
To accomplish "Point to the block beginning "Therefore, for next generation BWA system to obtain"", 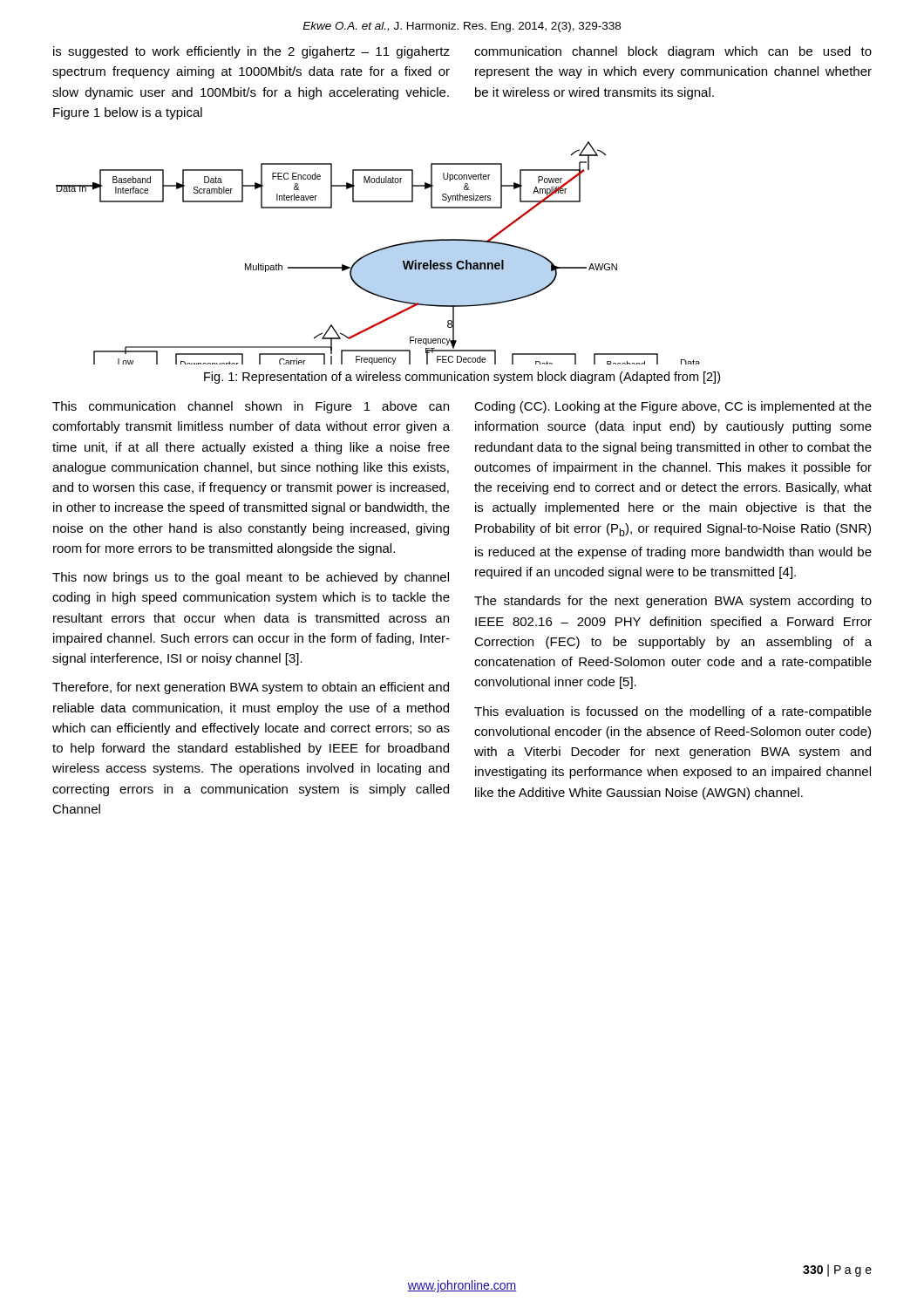I will [251, 748].
